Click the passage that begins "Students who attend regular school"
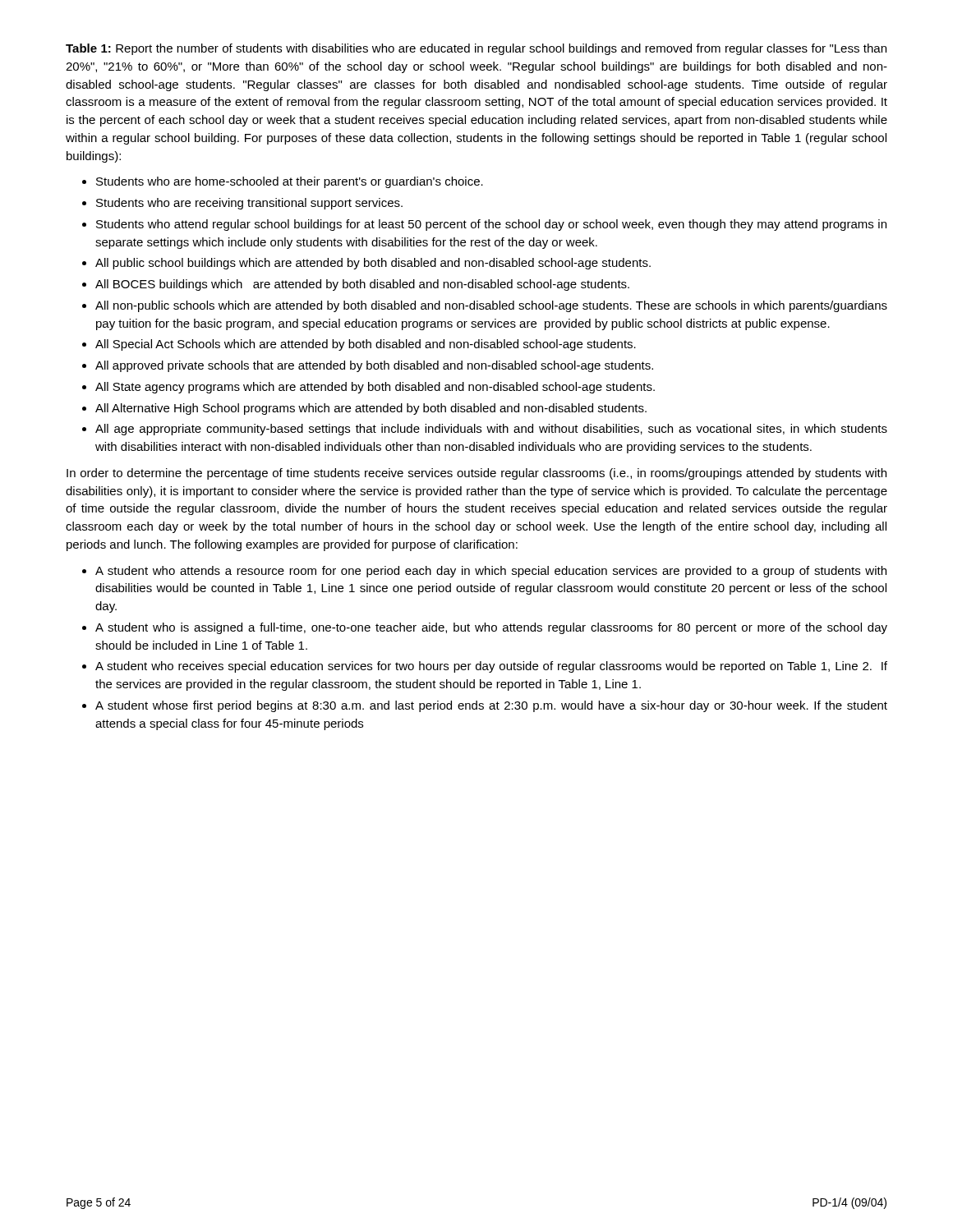This screenshot has width=953, height=1232. (491, 233)
